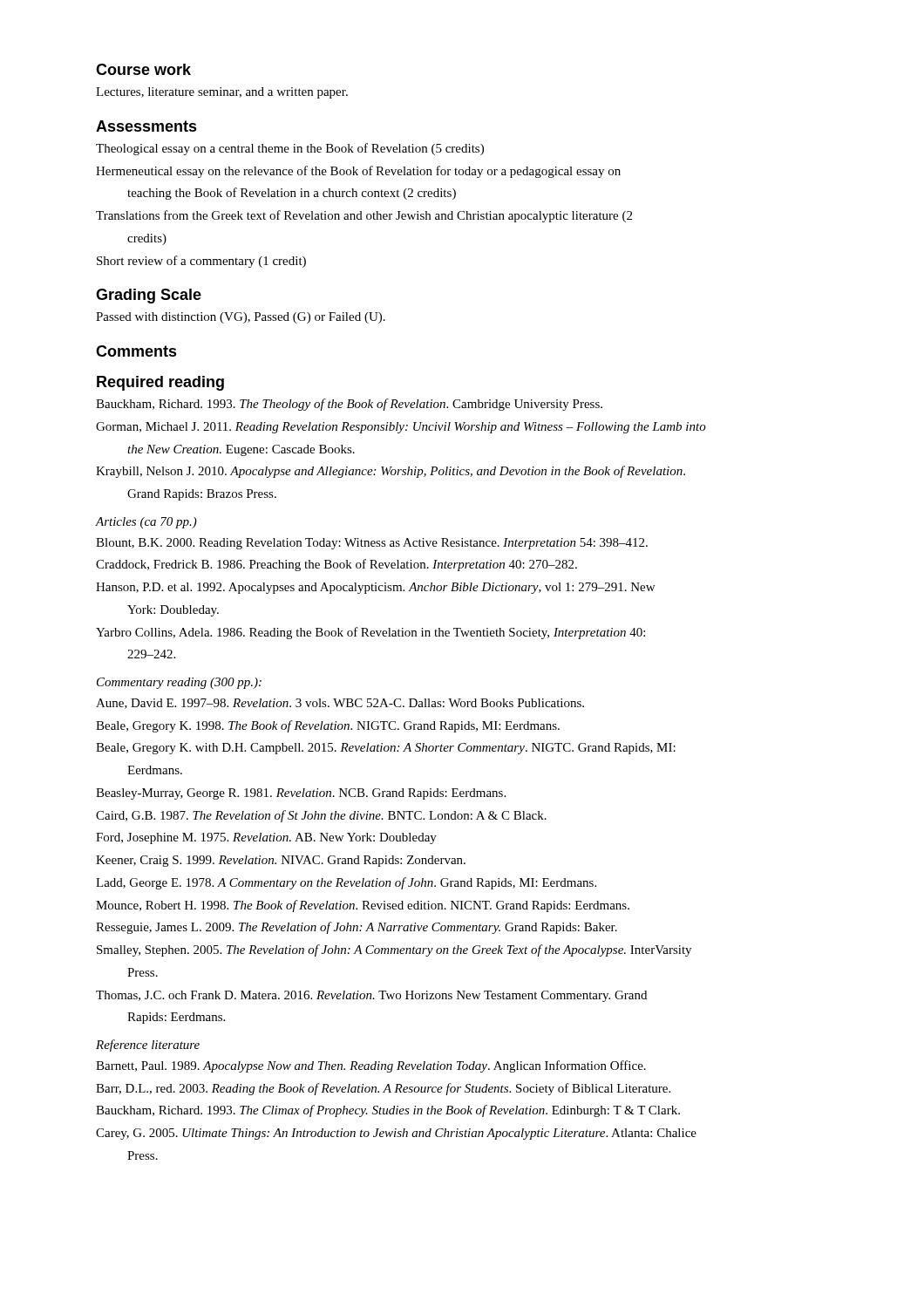This screenshot has width=924, height=1308.
Task: Locate the block of text that opens with "Bauckham, Richard. 1993. The Theology of the"
Action: point(462,404)
